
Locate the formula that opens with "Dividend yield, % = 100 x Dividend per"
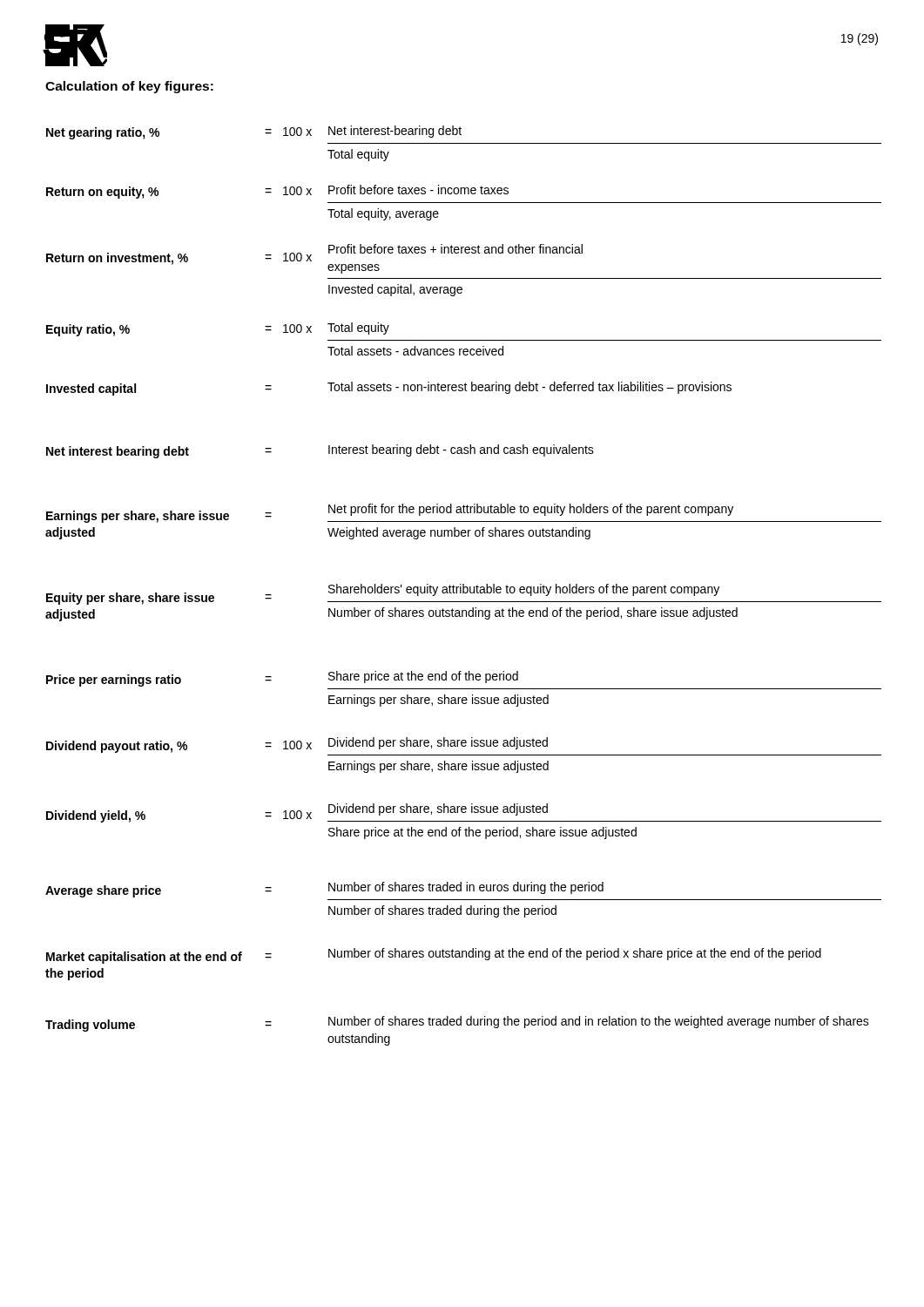point(463,821)
